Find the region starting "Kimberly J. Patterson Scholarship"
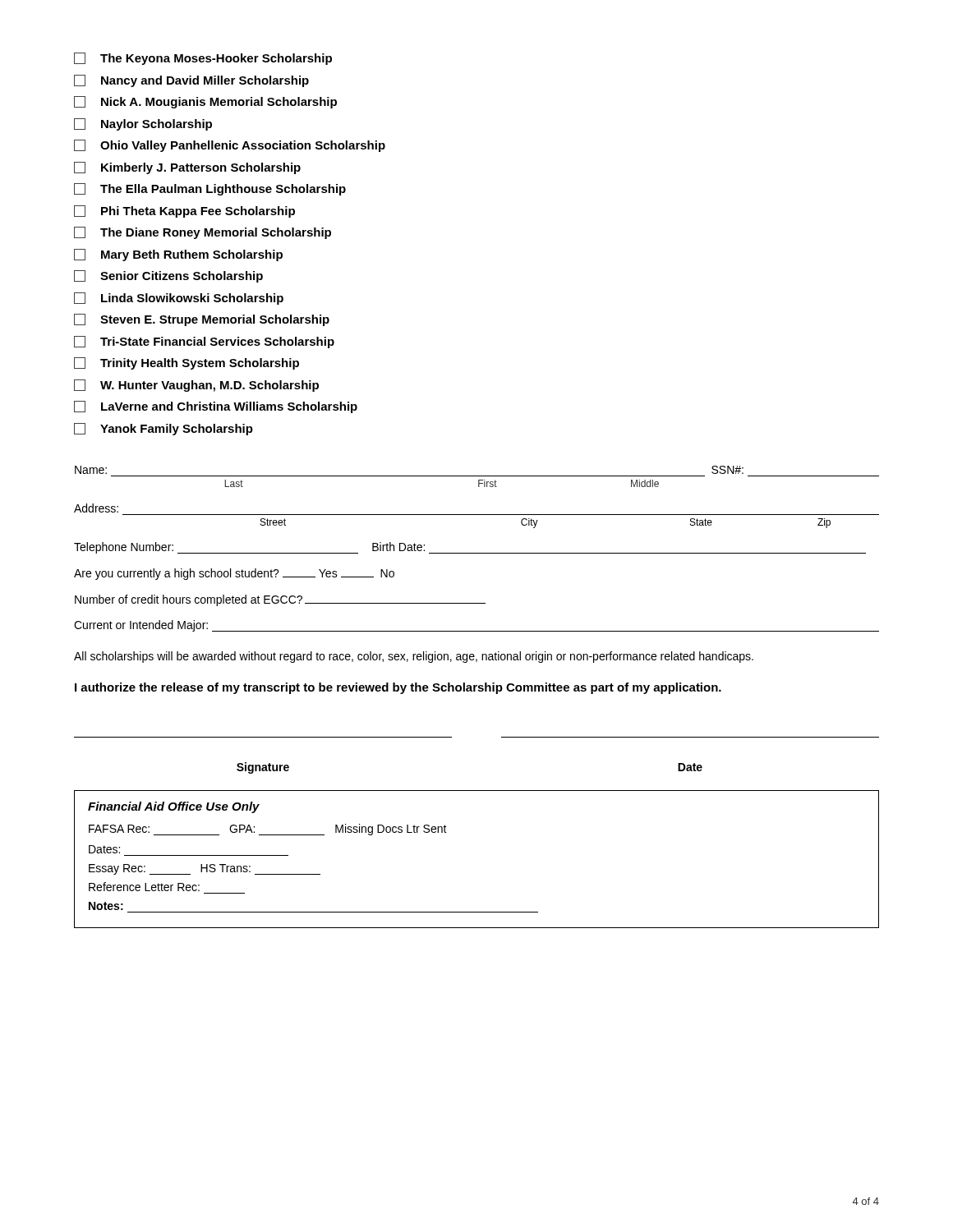Viewport: 953px width, 1232px height. point(187,167)
